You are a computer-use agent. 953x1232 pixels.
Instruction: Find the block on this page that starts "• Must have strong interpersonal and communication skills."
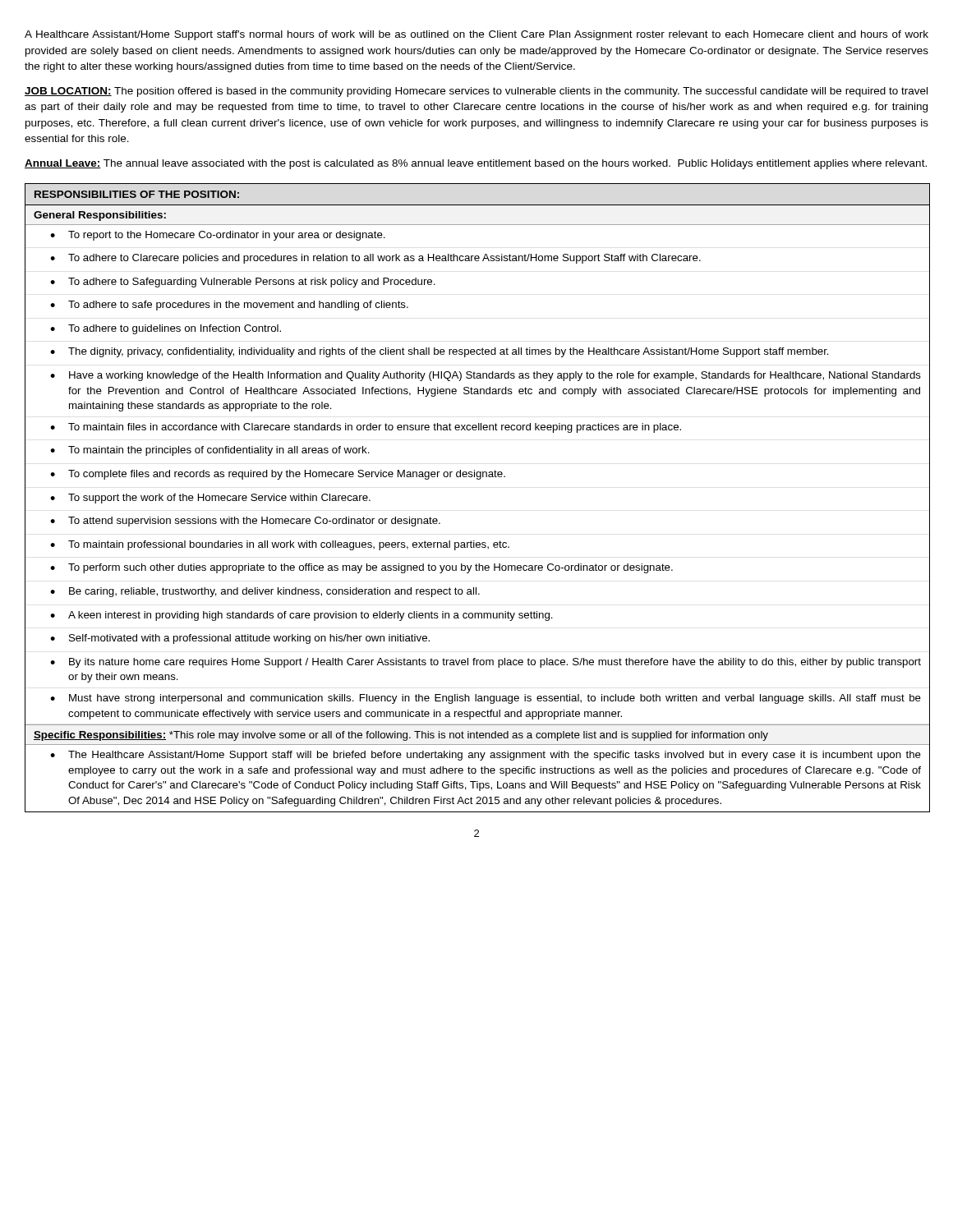486,706
